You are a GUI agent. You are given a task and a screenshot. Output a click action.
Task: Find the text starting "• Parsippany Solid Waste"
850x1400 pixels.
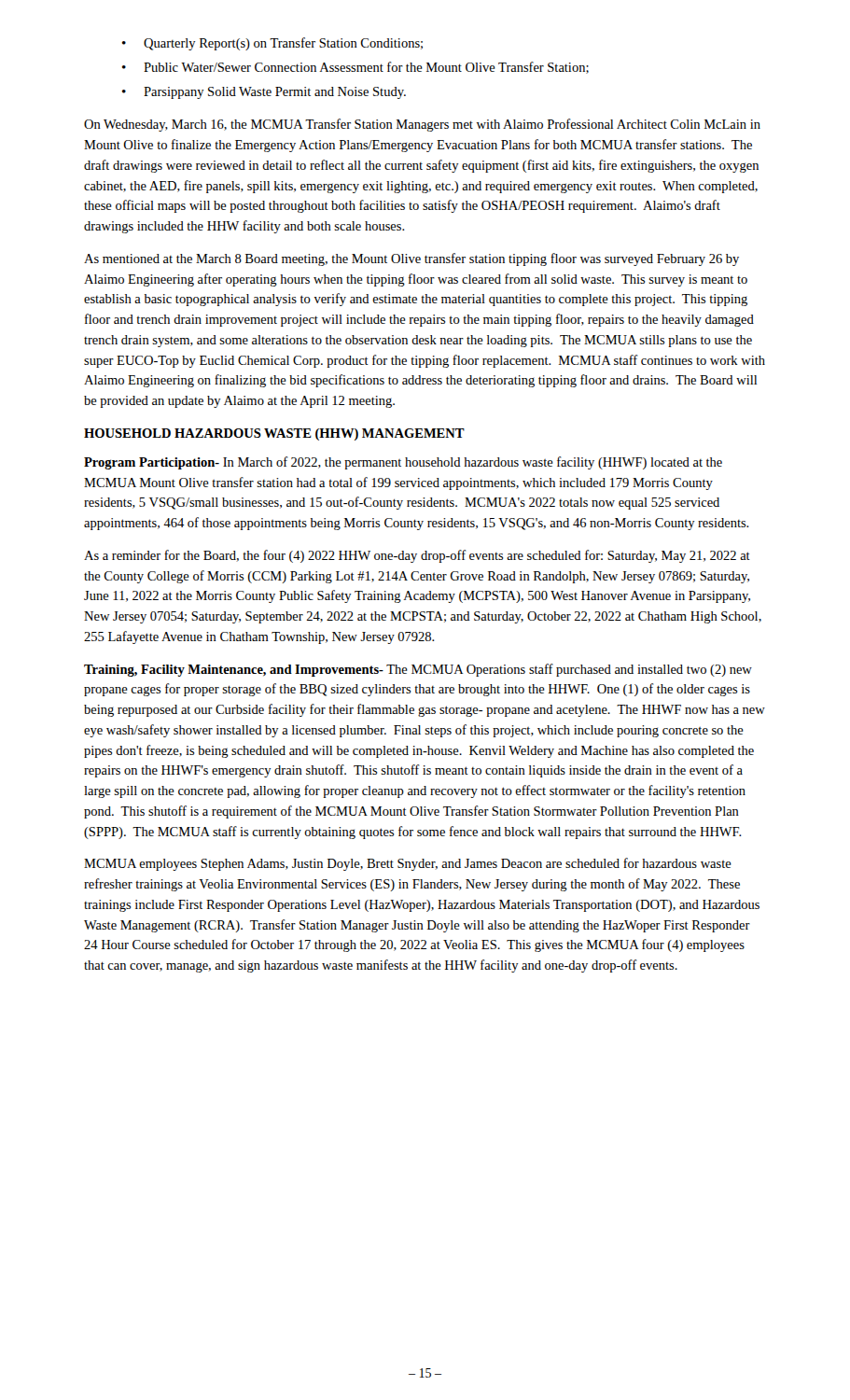[x=264, y=92]
